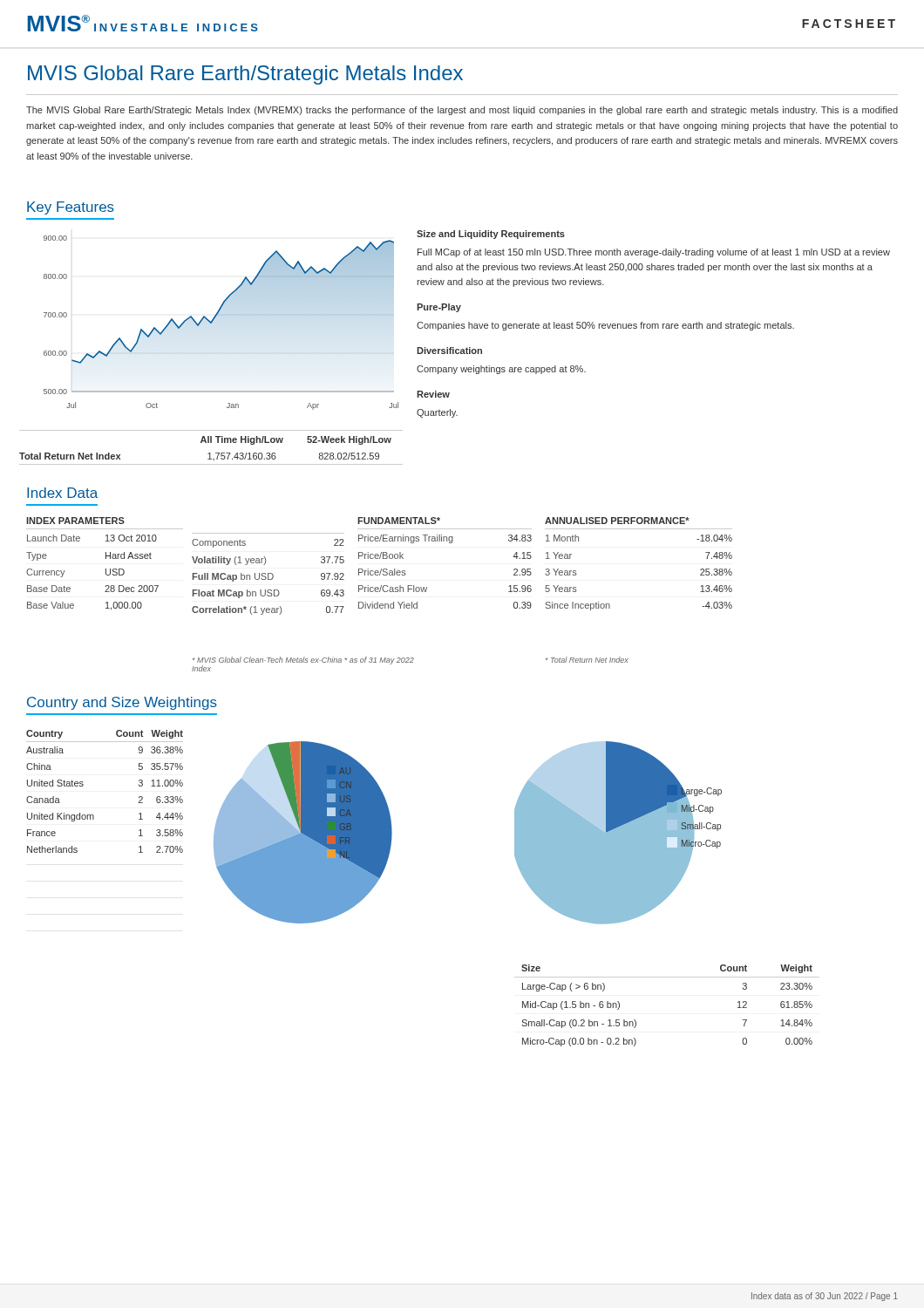Image resolution: width=924 pixels, height=1308 pixels.
Task: Navigate to the passage starting "Size and Liquidity Requirements Full MCap of"
Action: click(658, 324)
